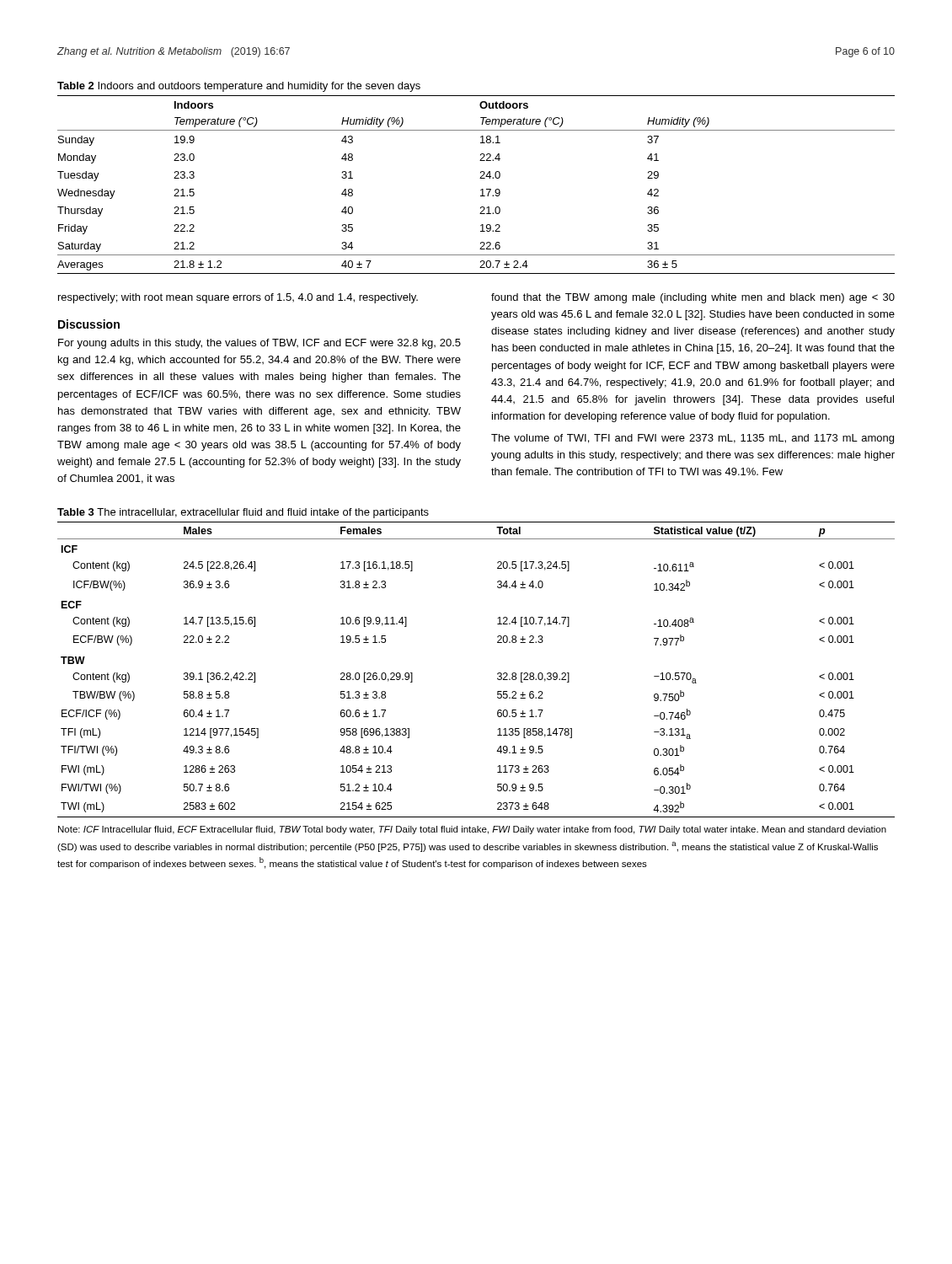Locate the block of text that opens with "For young adults in this study, the values"
This screenshot has height=1264, width=952.
click(259, 411)
